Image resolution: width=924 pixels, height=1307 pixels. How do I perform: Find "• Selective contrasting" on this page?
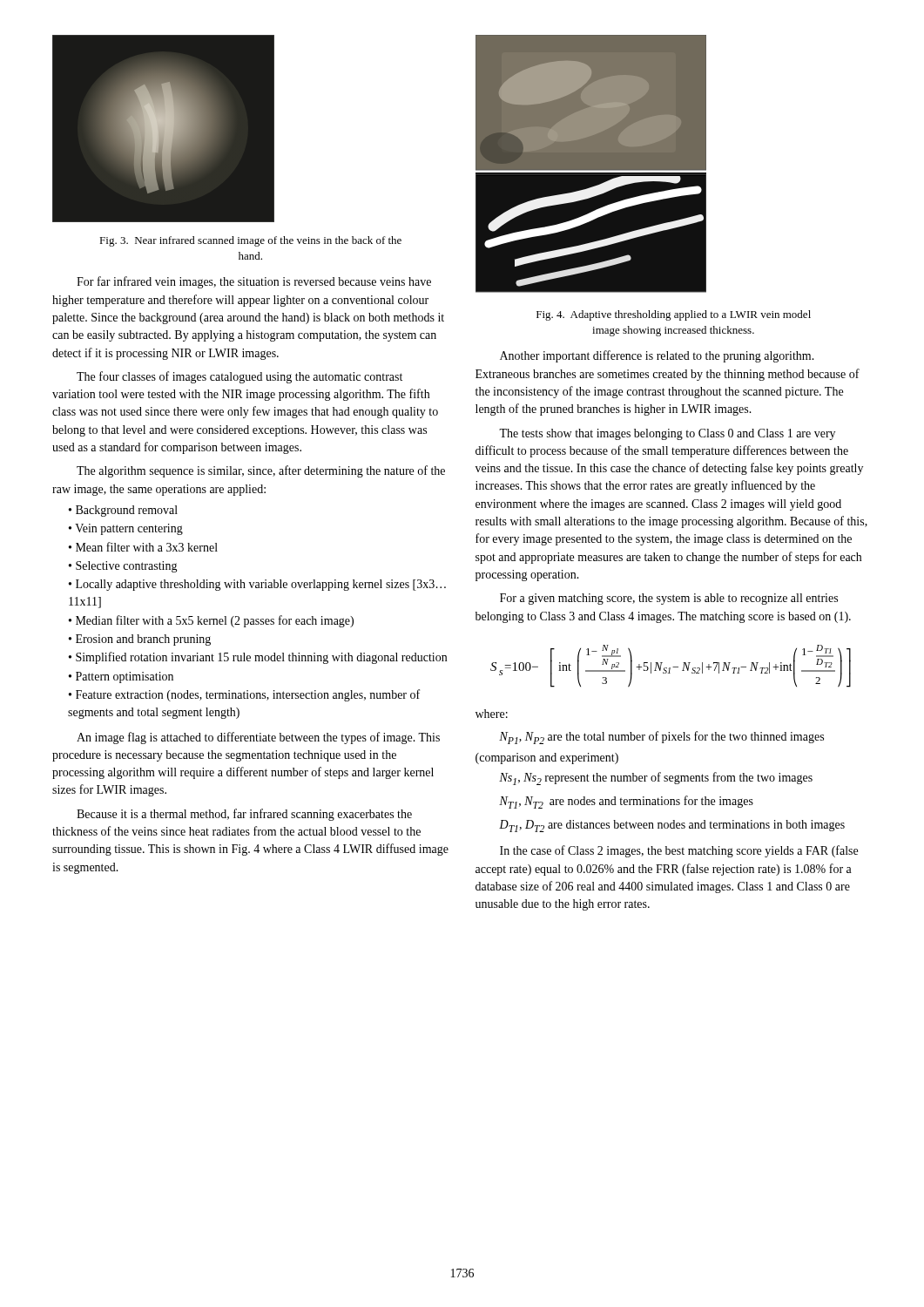point(123,566)
